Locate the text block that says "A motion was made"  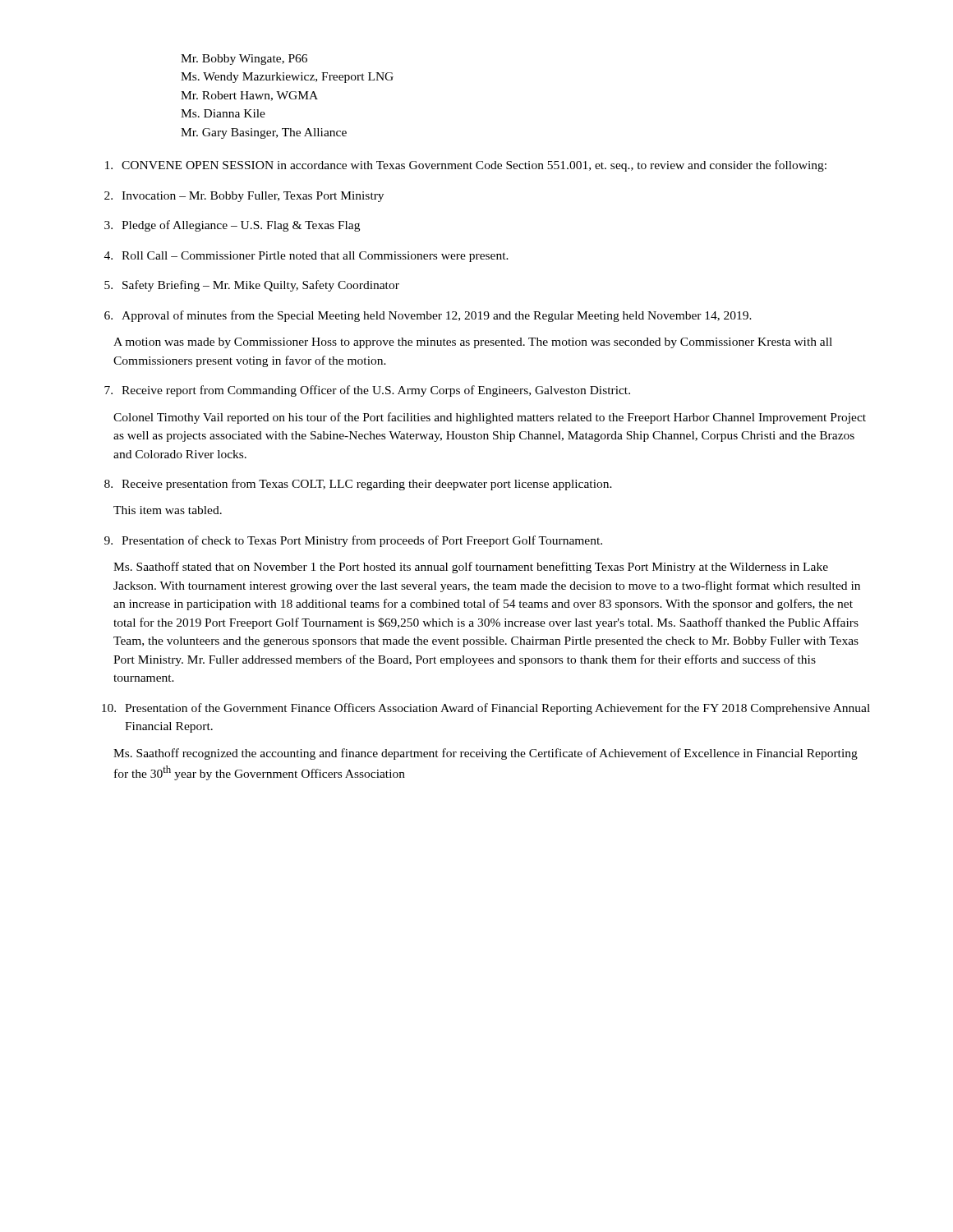coord(473,351)
